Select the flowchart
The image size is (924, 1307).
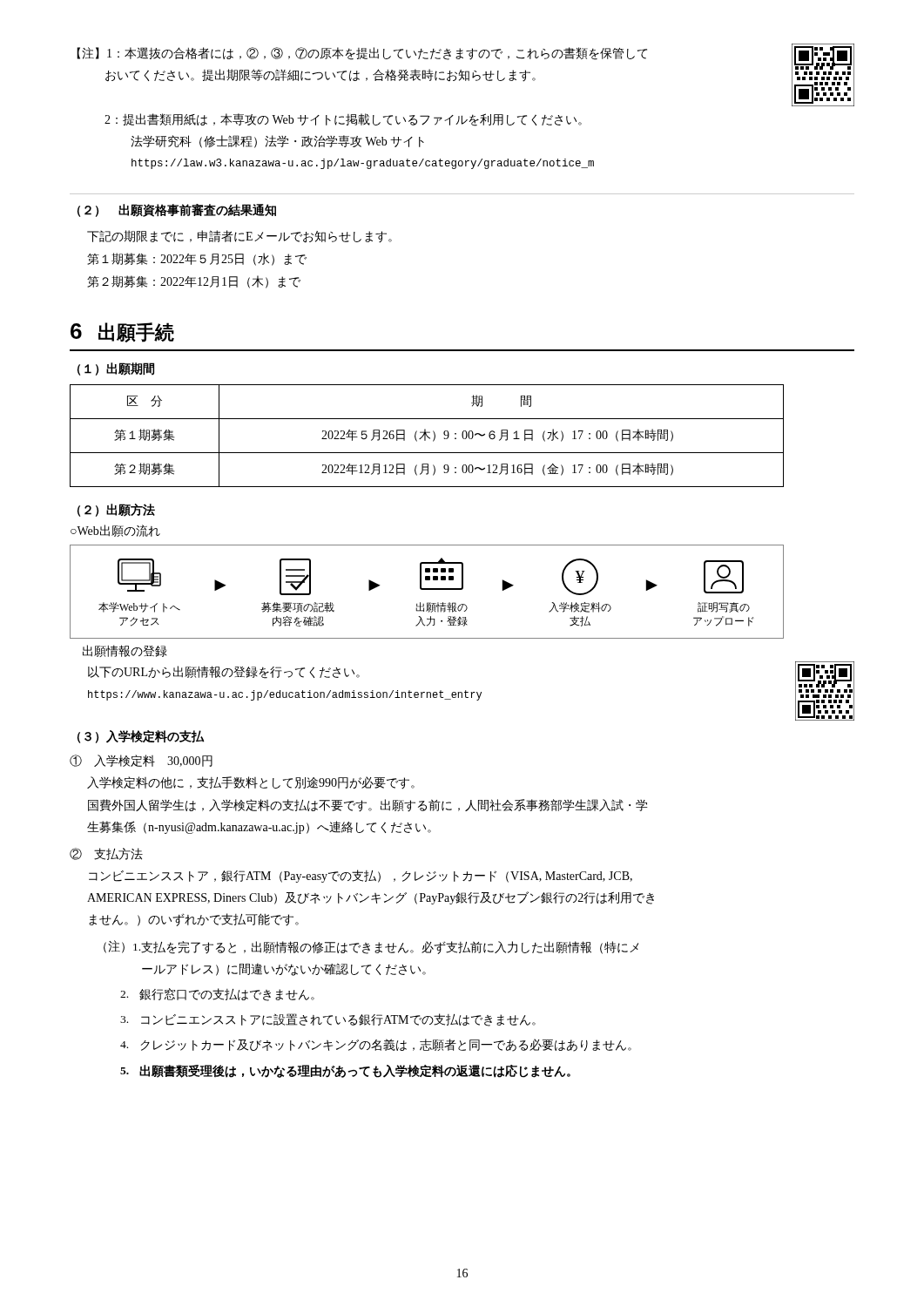462,592
